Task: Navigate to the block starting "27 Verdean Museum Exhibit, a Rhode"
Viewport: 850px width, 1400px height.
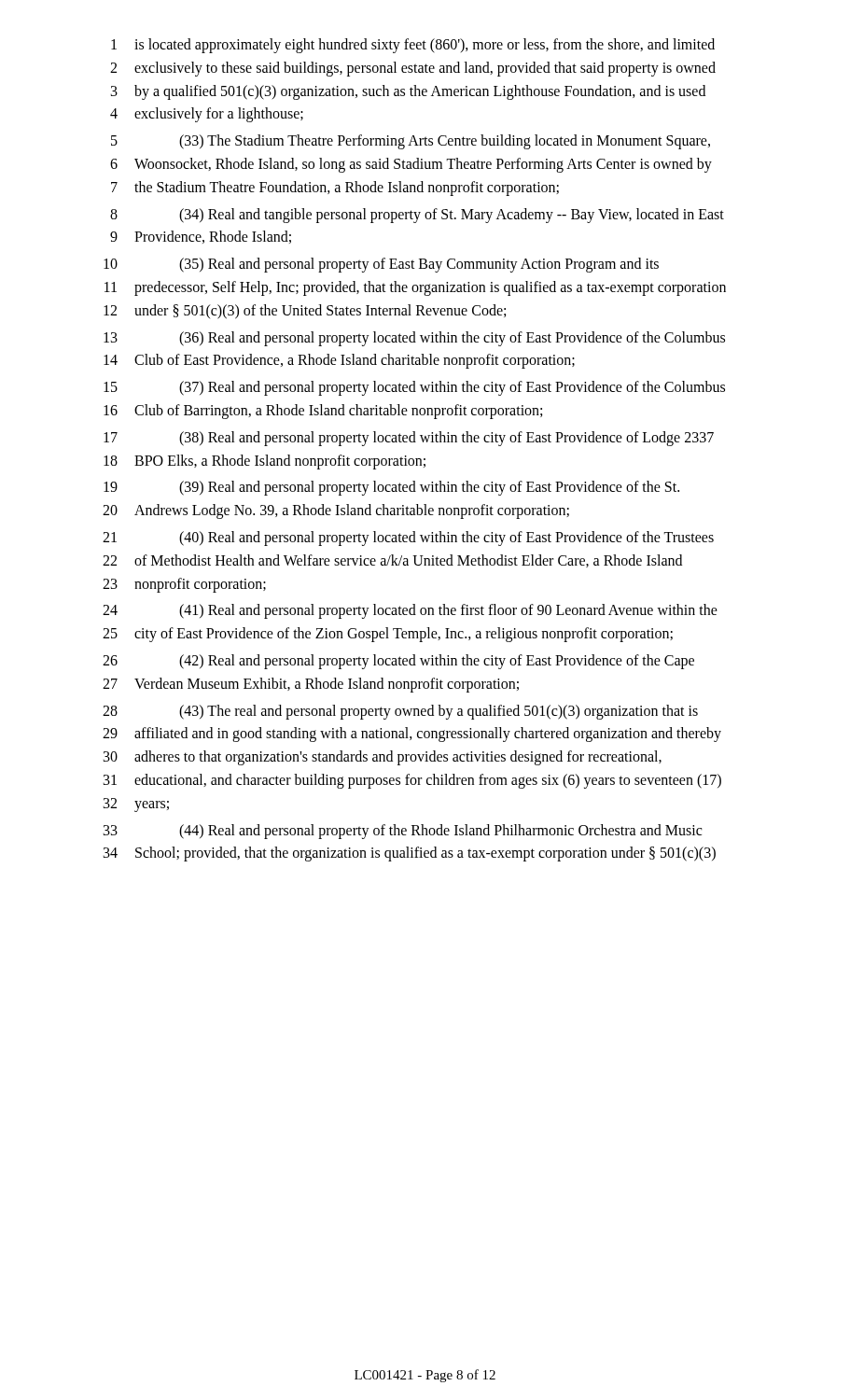Action: tap(433, 684)
